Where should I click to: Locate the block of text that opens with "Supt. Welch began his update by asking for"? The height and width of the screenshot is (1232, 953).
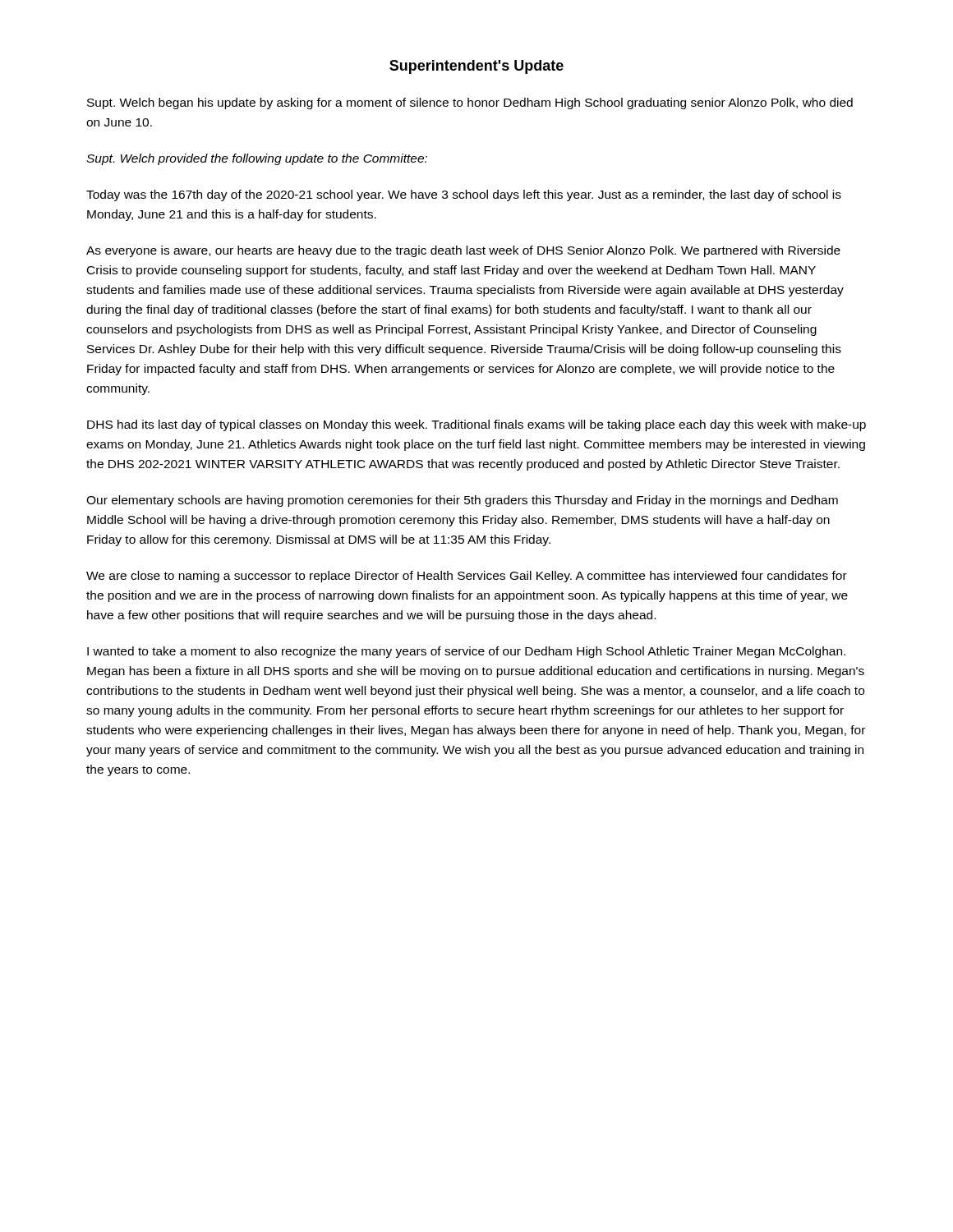[x=470, y=112]
